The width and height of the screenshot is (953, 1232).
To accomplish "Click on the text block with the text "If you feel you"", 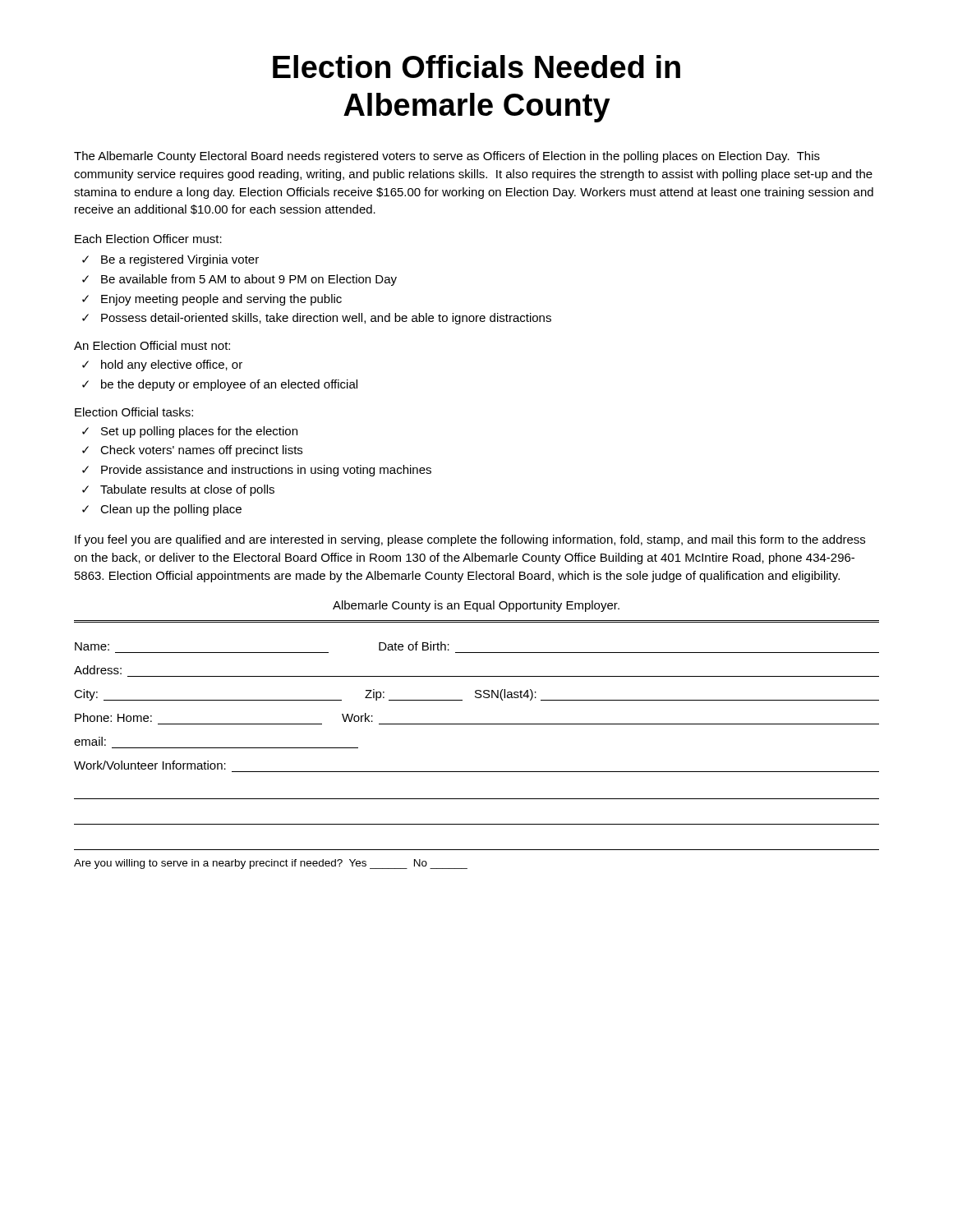I will (470, 557).
